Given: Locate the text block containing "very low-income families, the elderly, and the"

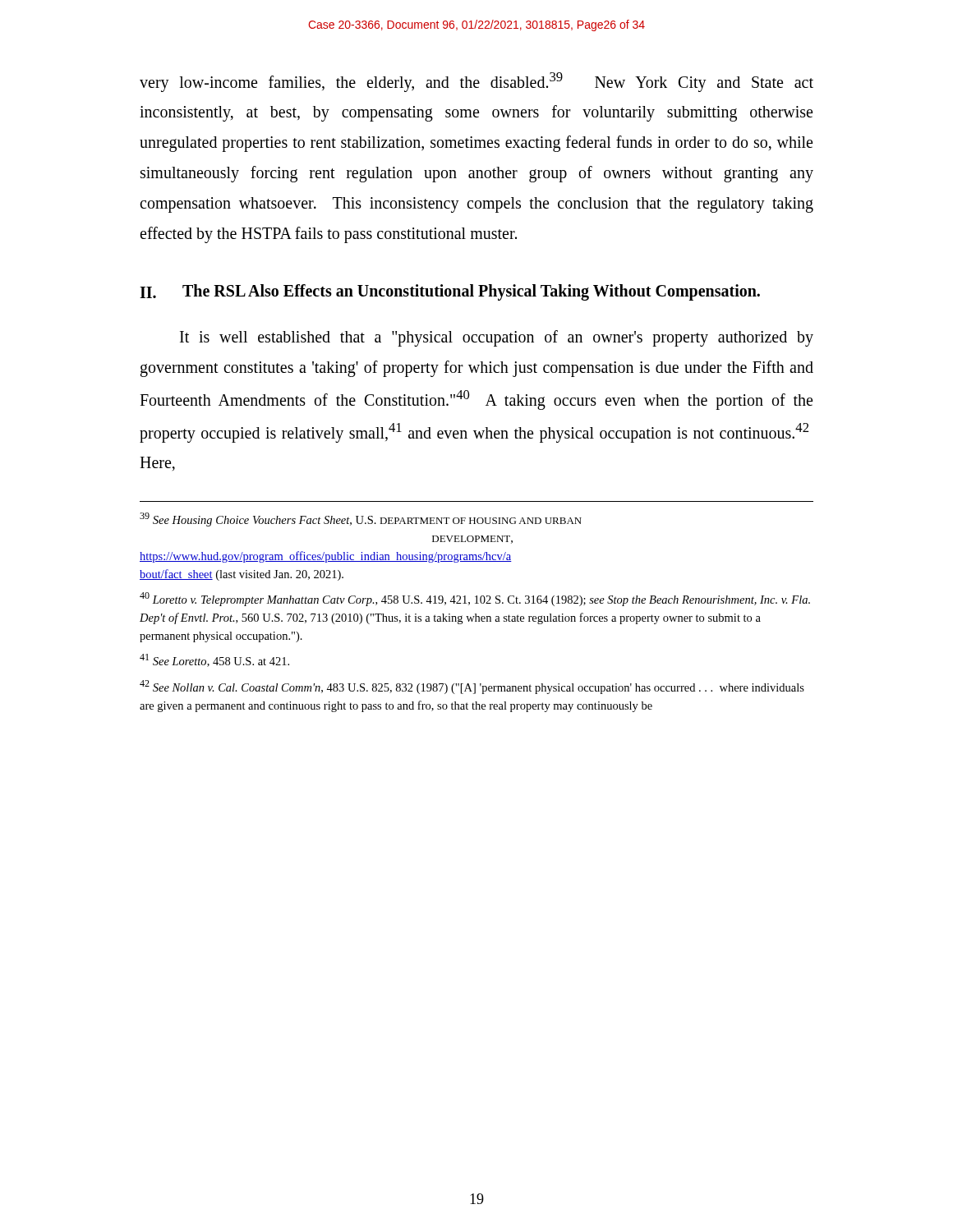Looking at the screenshot, I should pos(476,156).
